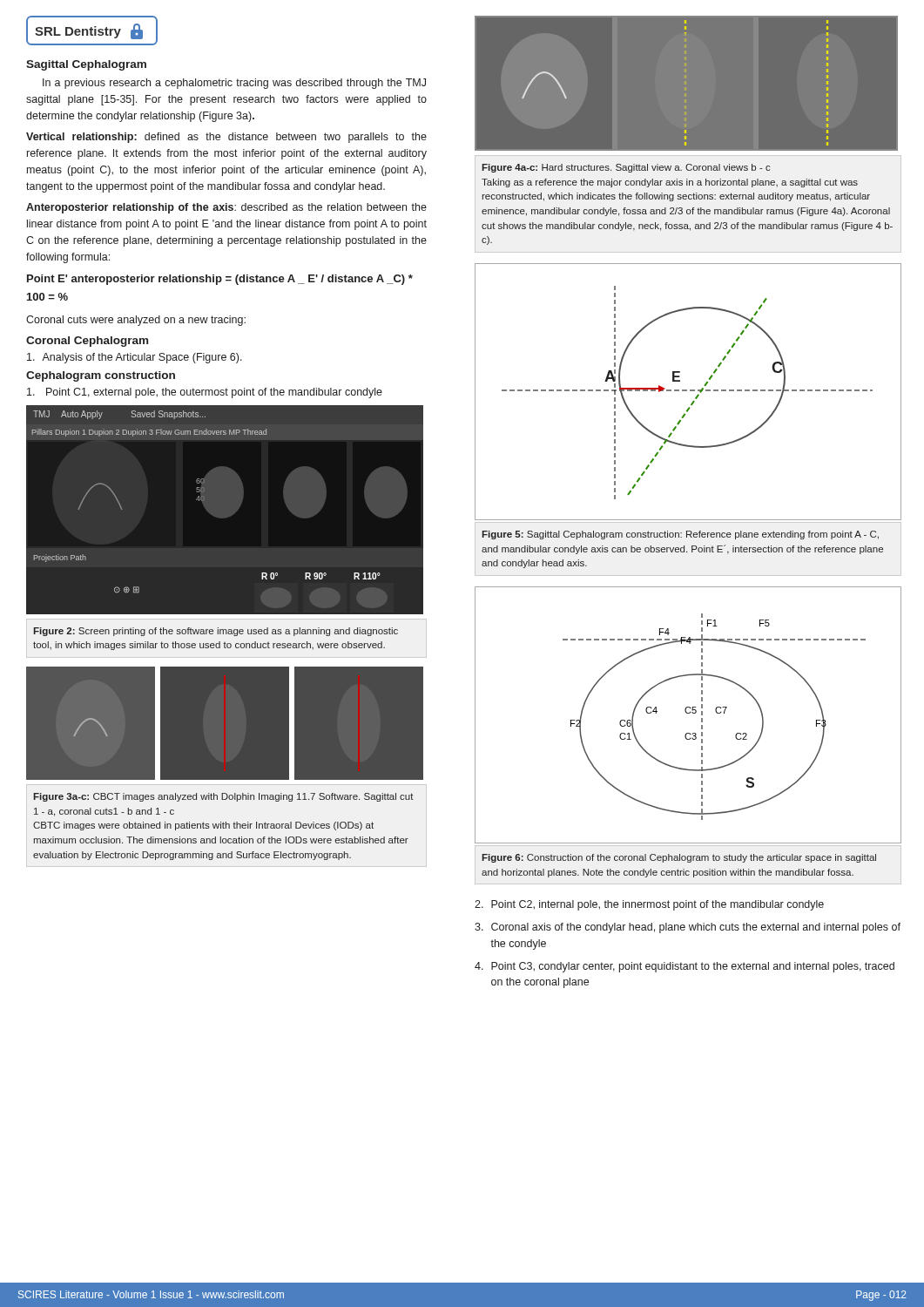Navigate to the region starting "4.Point C3, condylar center, point"
The image size is (924, 1307).
point(688,974)
